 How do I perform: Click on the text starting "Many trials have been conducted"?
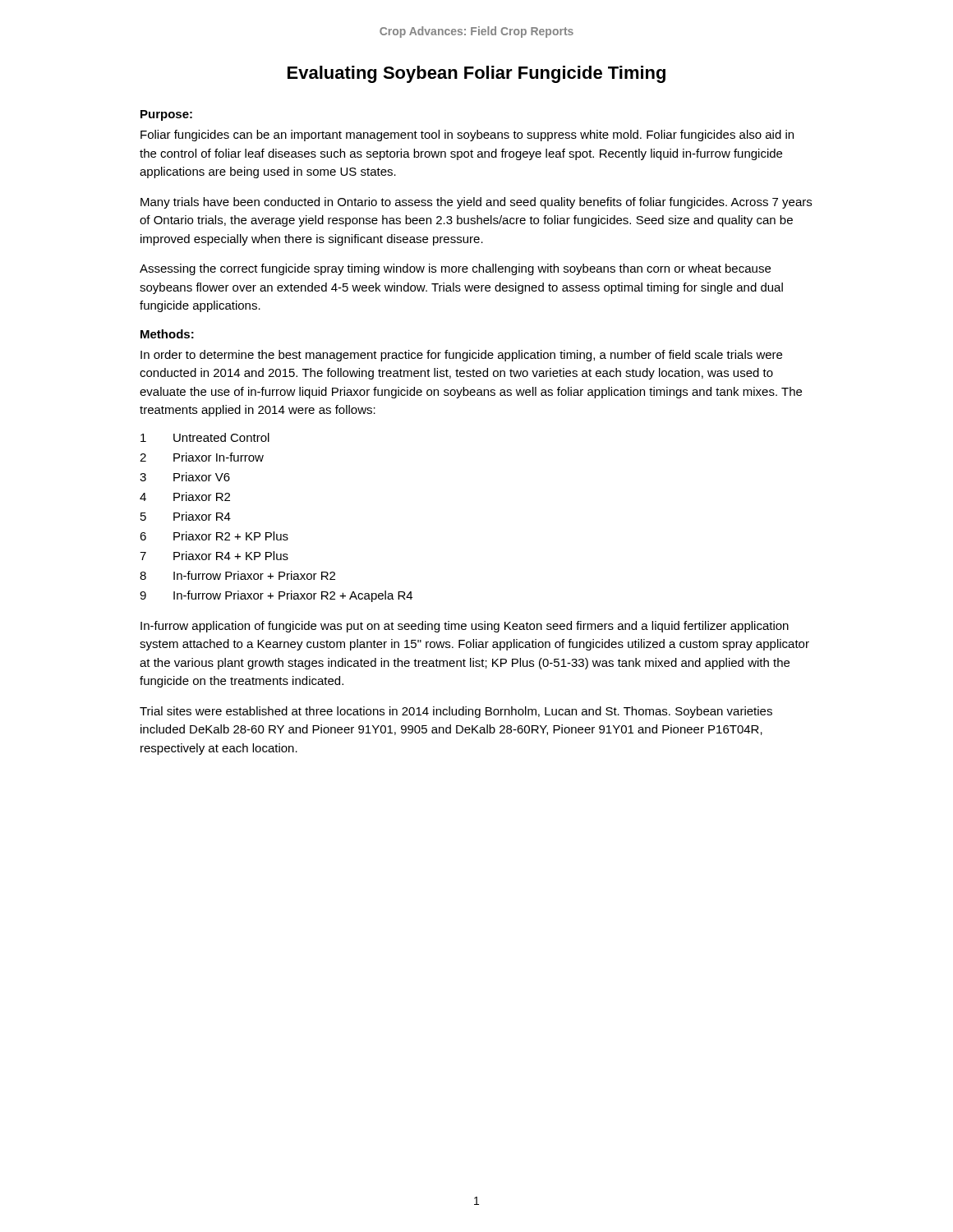[x=476, y=220]
